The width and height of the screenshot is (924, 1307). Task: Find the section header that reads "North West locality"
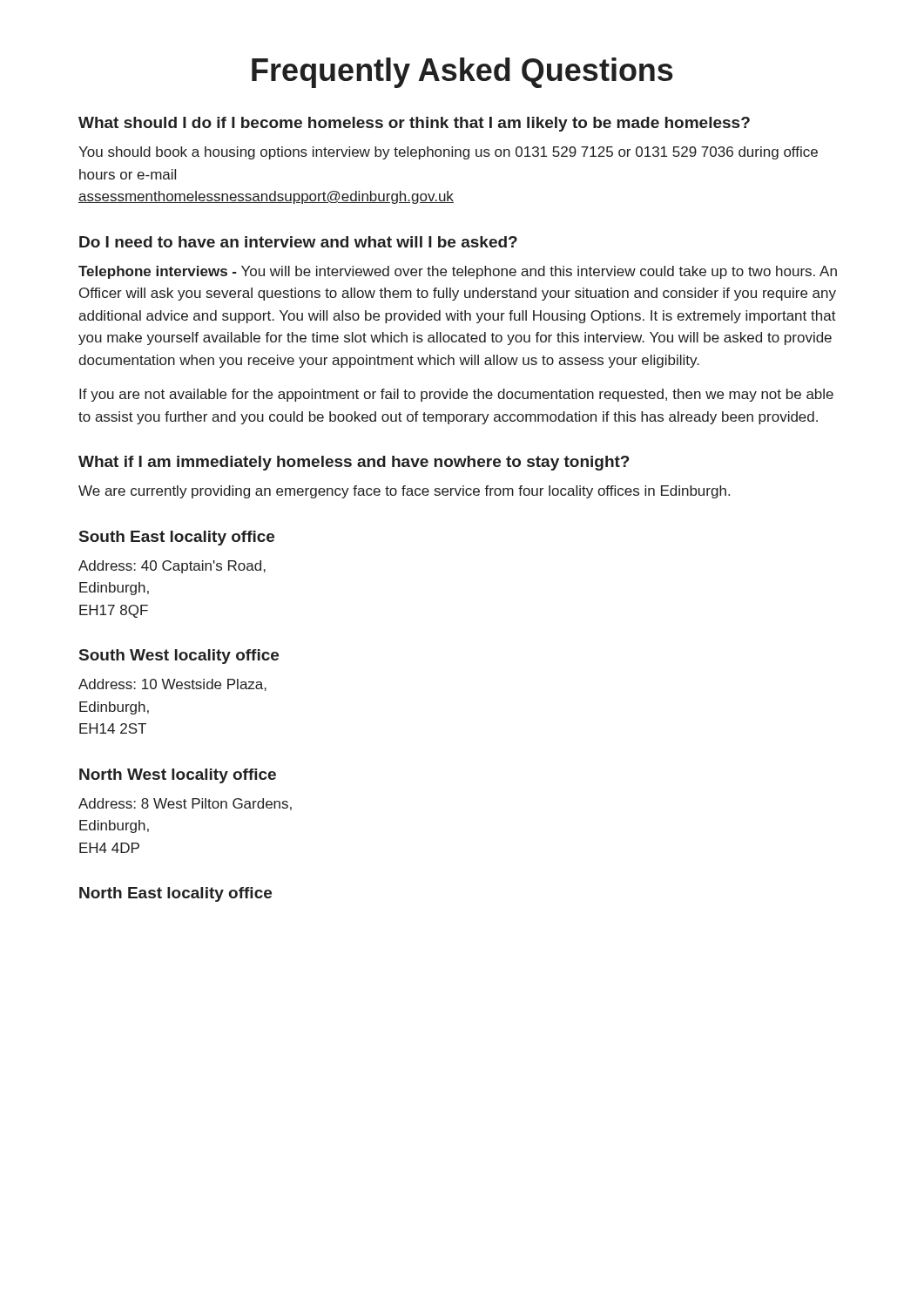(178, 774)
